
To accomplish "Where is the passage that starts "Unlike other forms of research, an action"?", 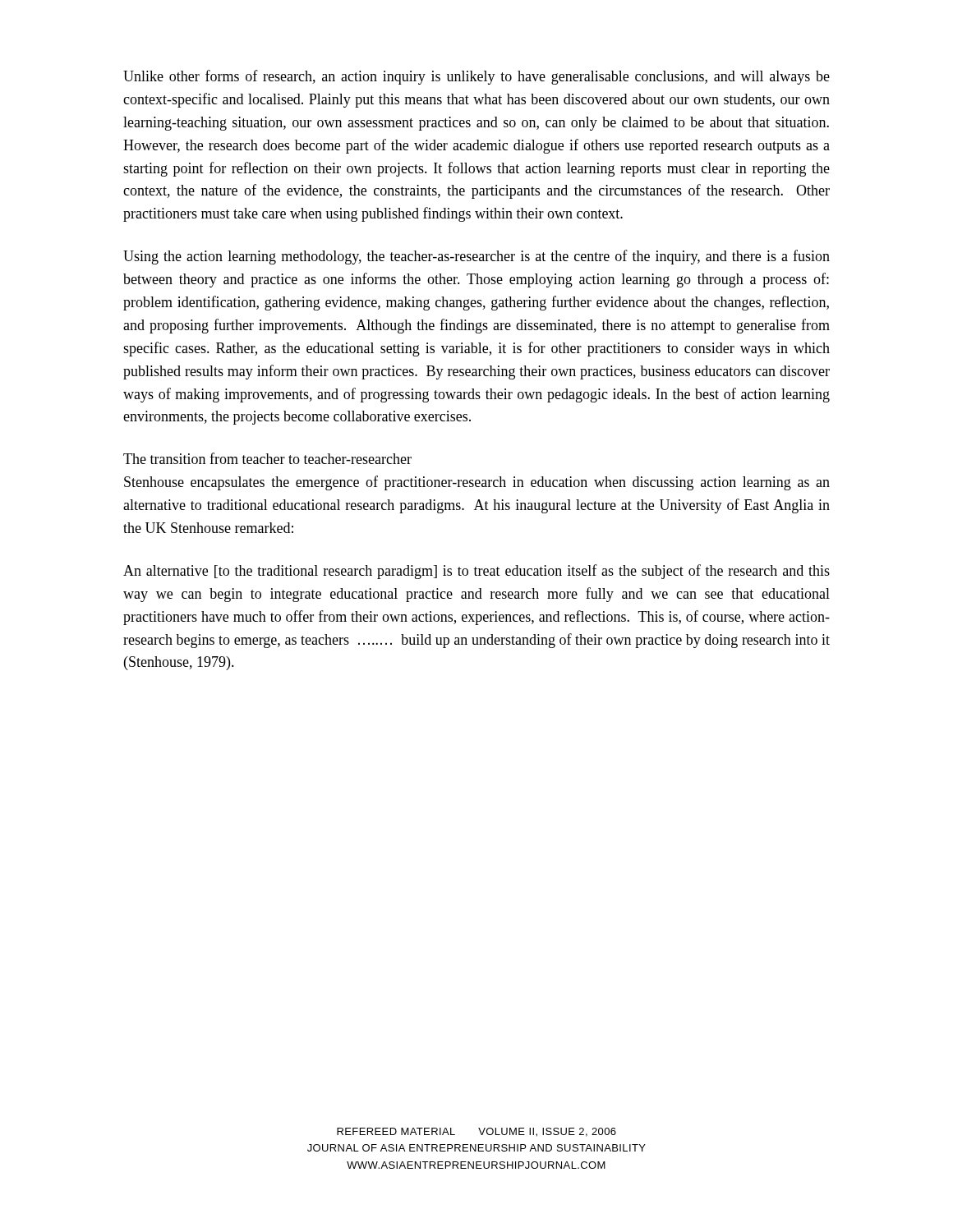I will pos(476,145).
